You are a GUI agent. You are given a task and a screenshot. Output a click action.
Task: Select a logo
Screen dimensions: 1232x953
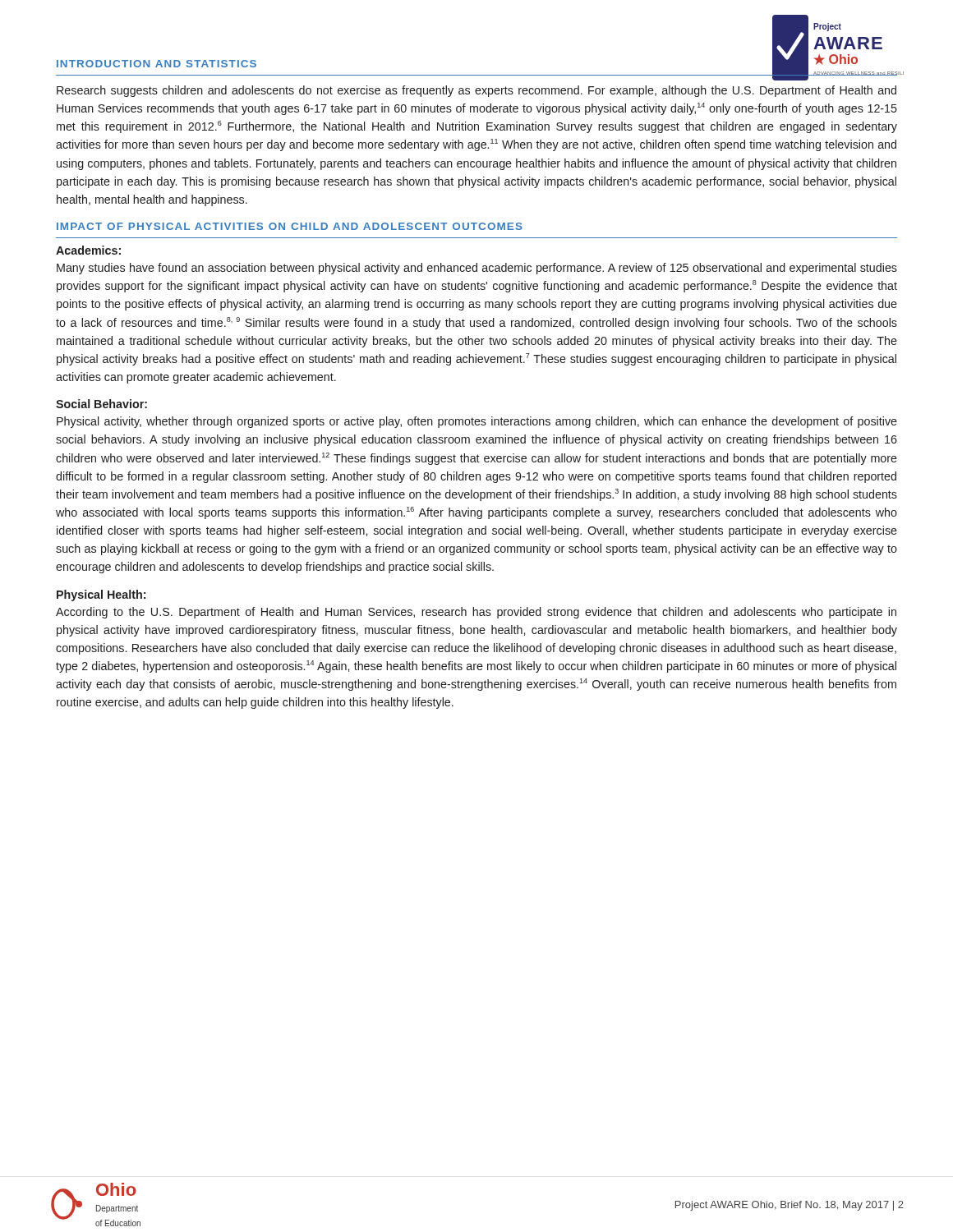coord(838,49)
